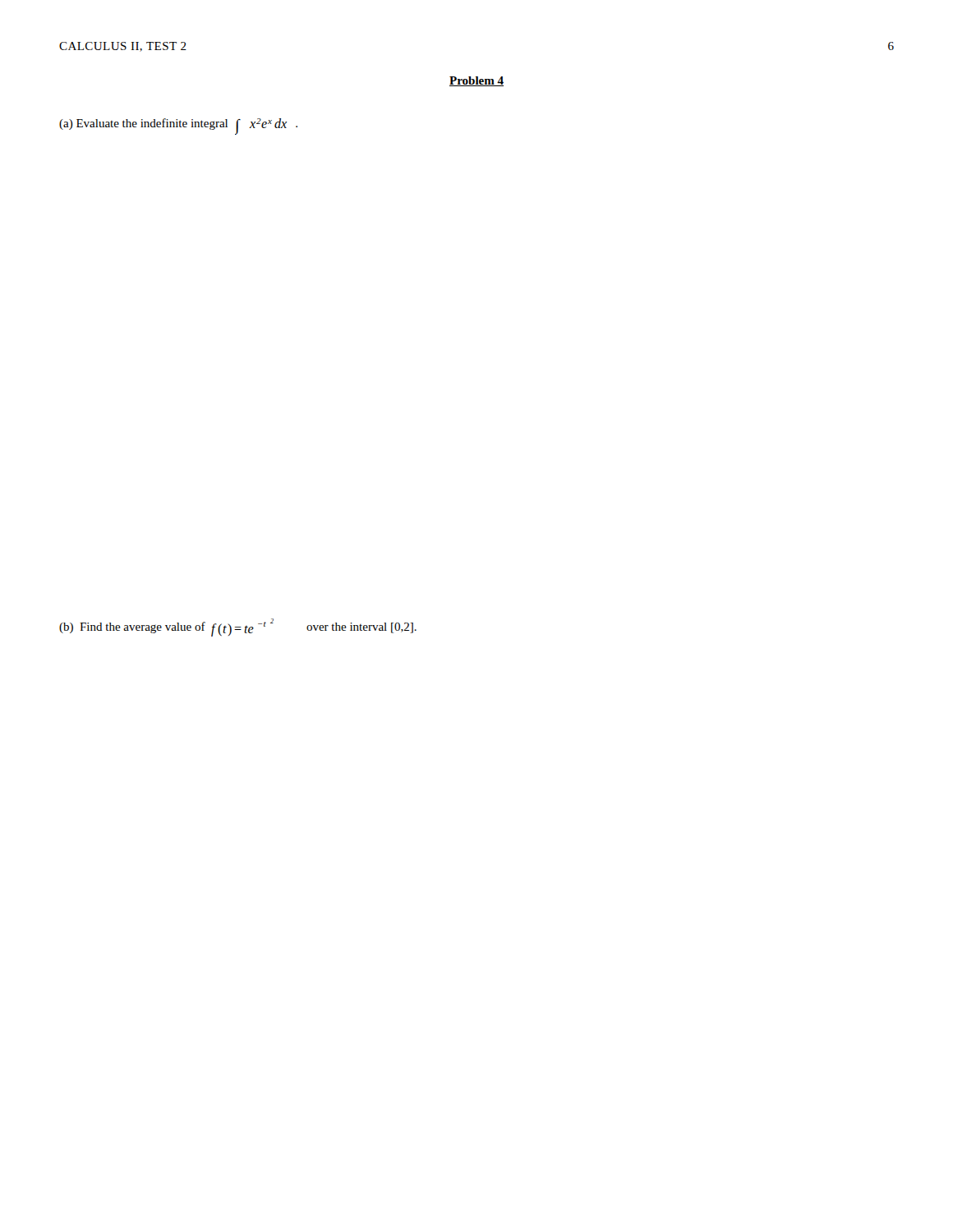The height and width of the screenshot is (1232, 953).
Task: Select the text block that says "(a) Evaluate the indefinite integral ∫ x 2"
Action: pos(179,125)
